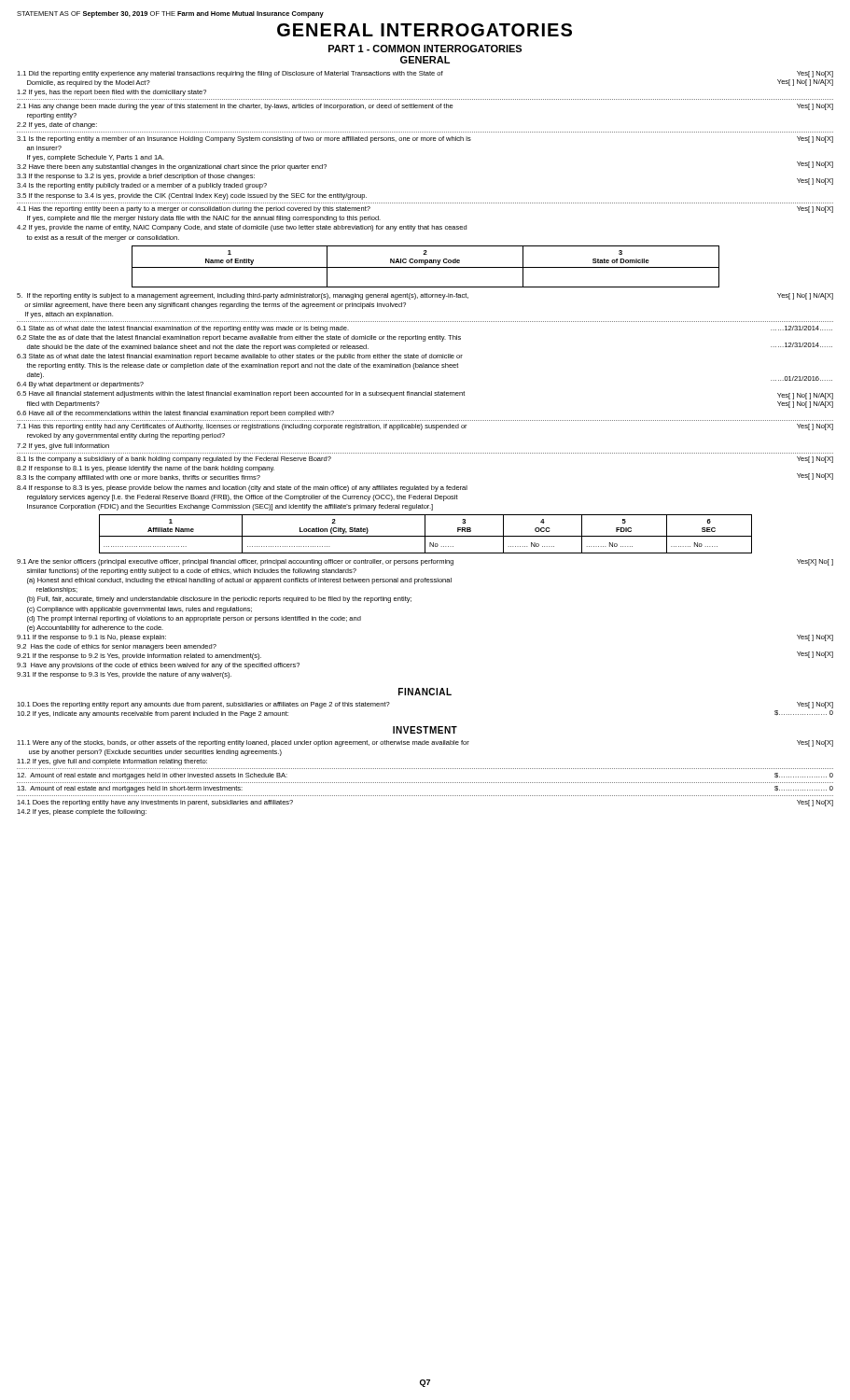Viewport: 850px width, 1400px height.
Task: Select the passage starting "1 Has this reporting entity"
Action: [x=425, y=436]
